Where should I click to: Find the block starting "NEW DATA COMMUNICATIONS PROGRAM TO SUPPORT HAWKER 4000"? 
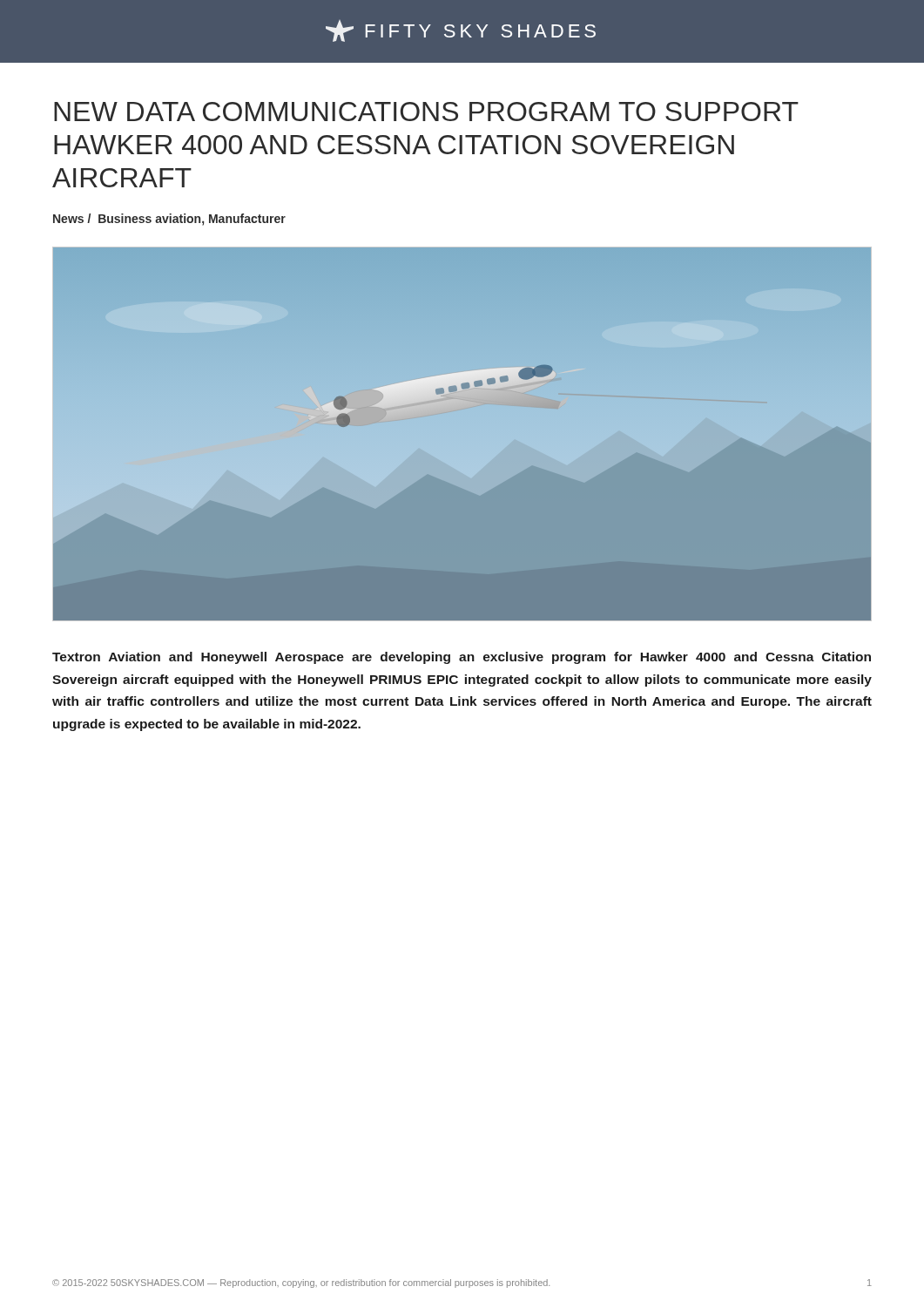click(x=425, y=144)
